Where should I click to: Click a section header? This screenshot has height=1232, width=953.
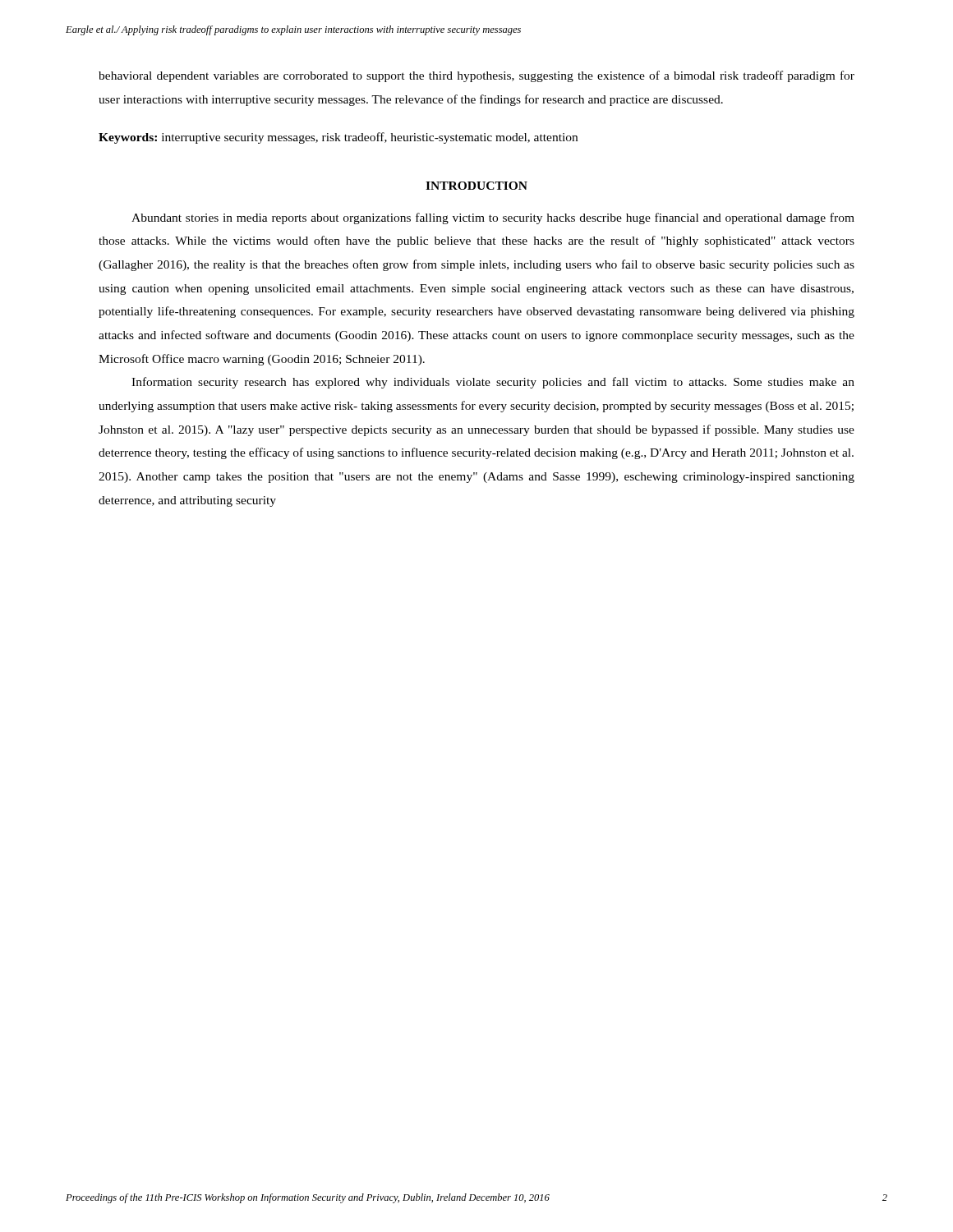(x=476, y=185)
